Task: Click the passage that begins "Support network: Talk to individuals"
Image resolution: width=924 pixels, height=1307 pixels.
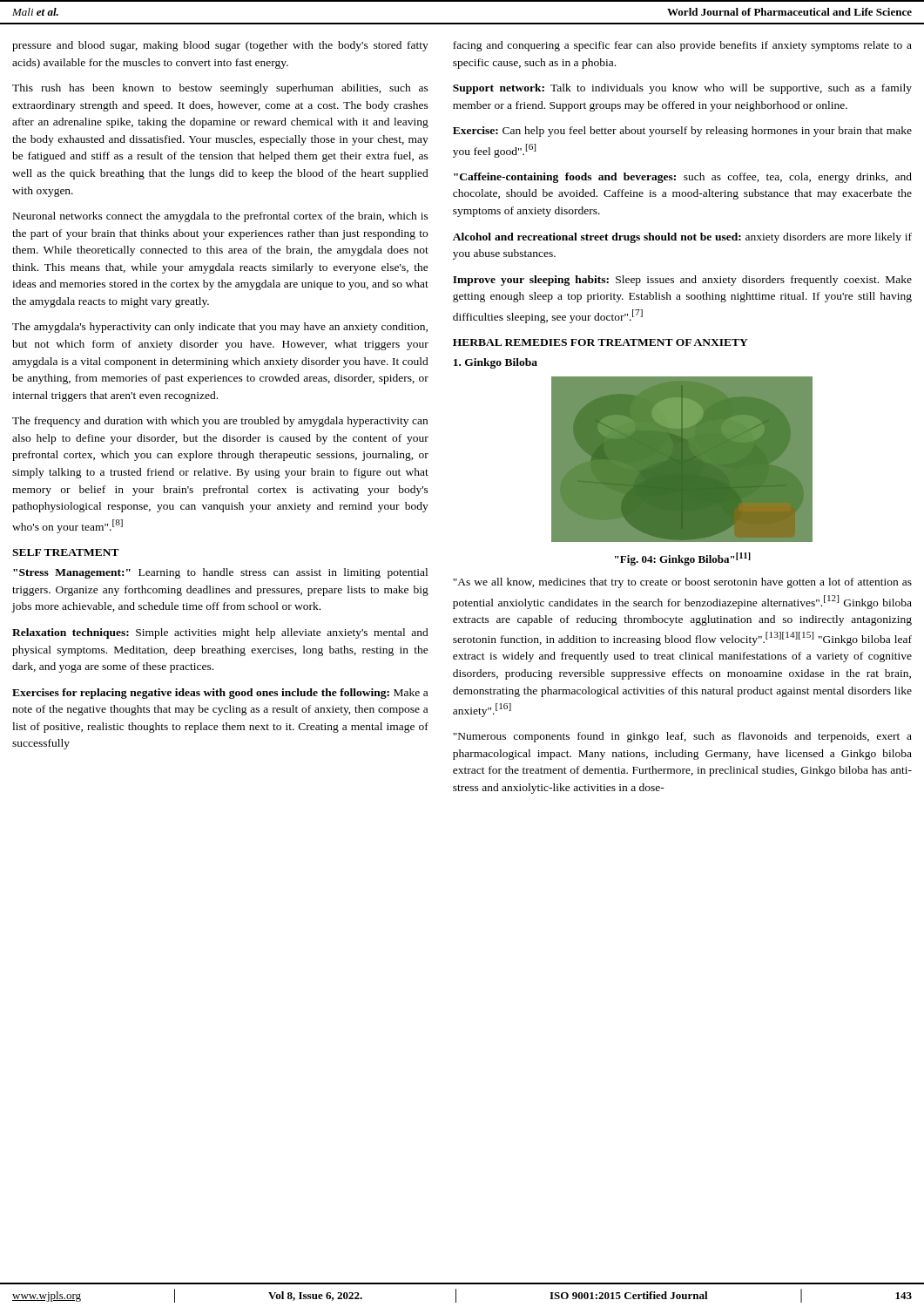Action: [x=682, y=96]
